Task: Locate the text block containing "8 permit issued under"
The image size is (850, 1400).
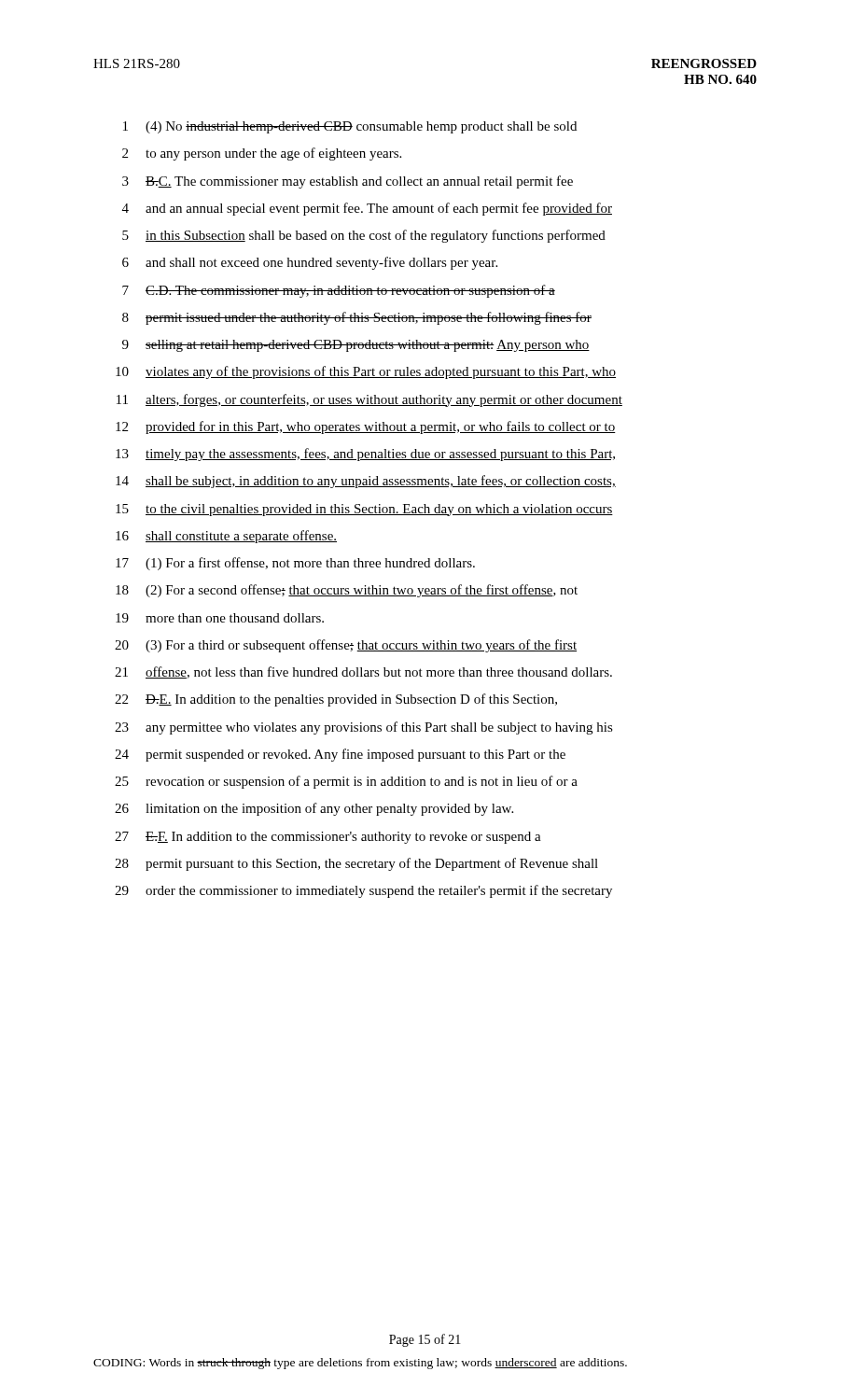Action: pos(425,318)
